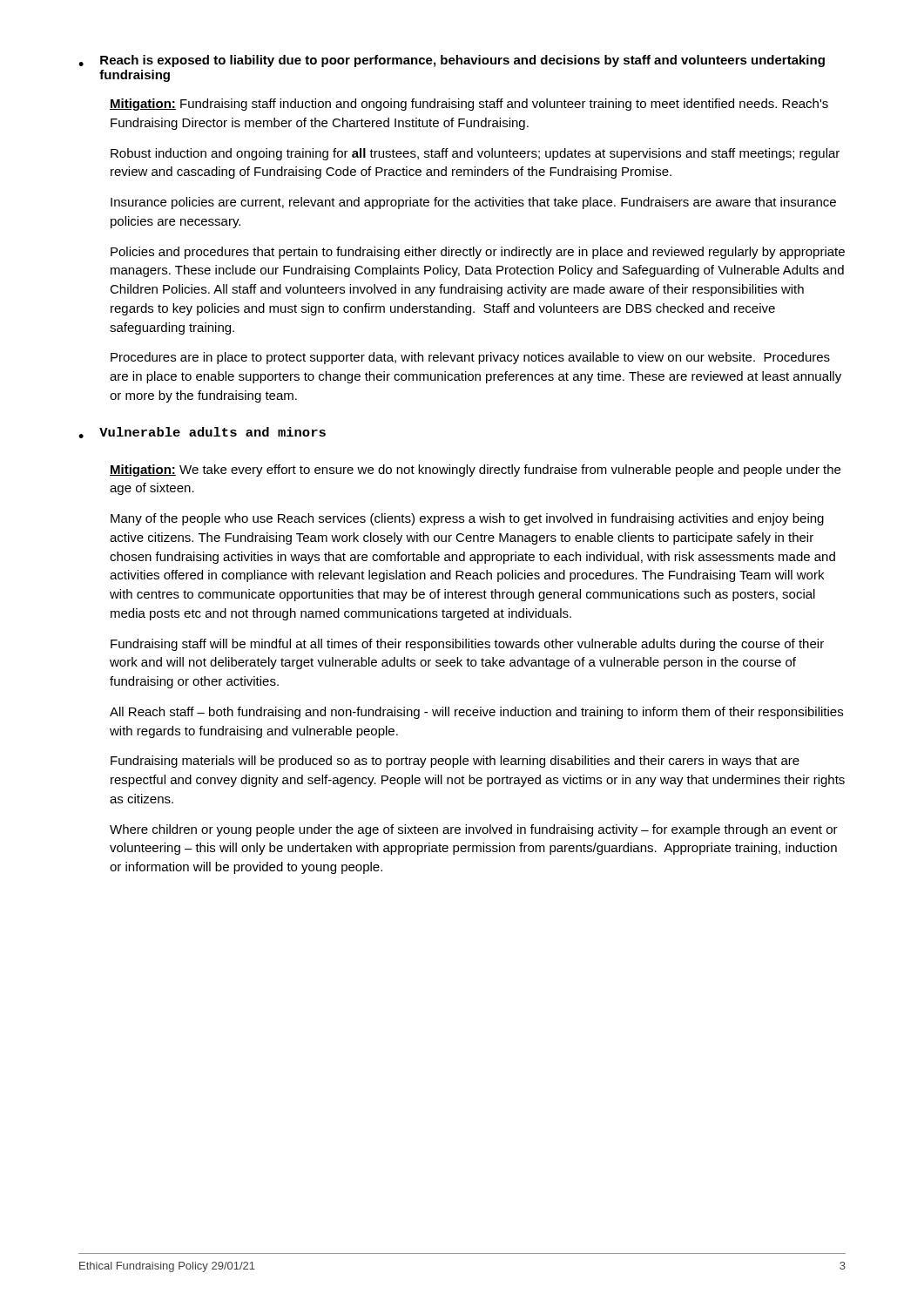Click on the element starting "Fundraising materials will be produced"
Viewport: 924px width, 1307px height.
tap(477, 780)
